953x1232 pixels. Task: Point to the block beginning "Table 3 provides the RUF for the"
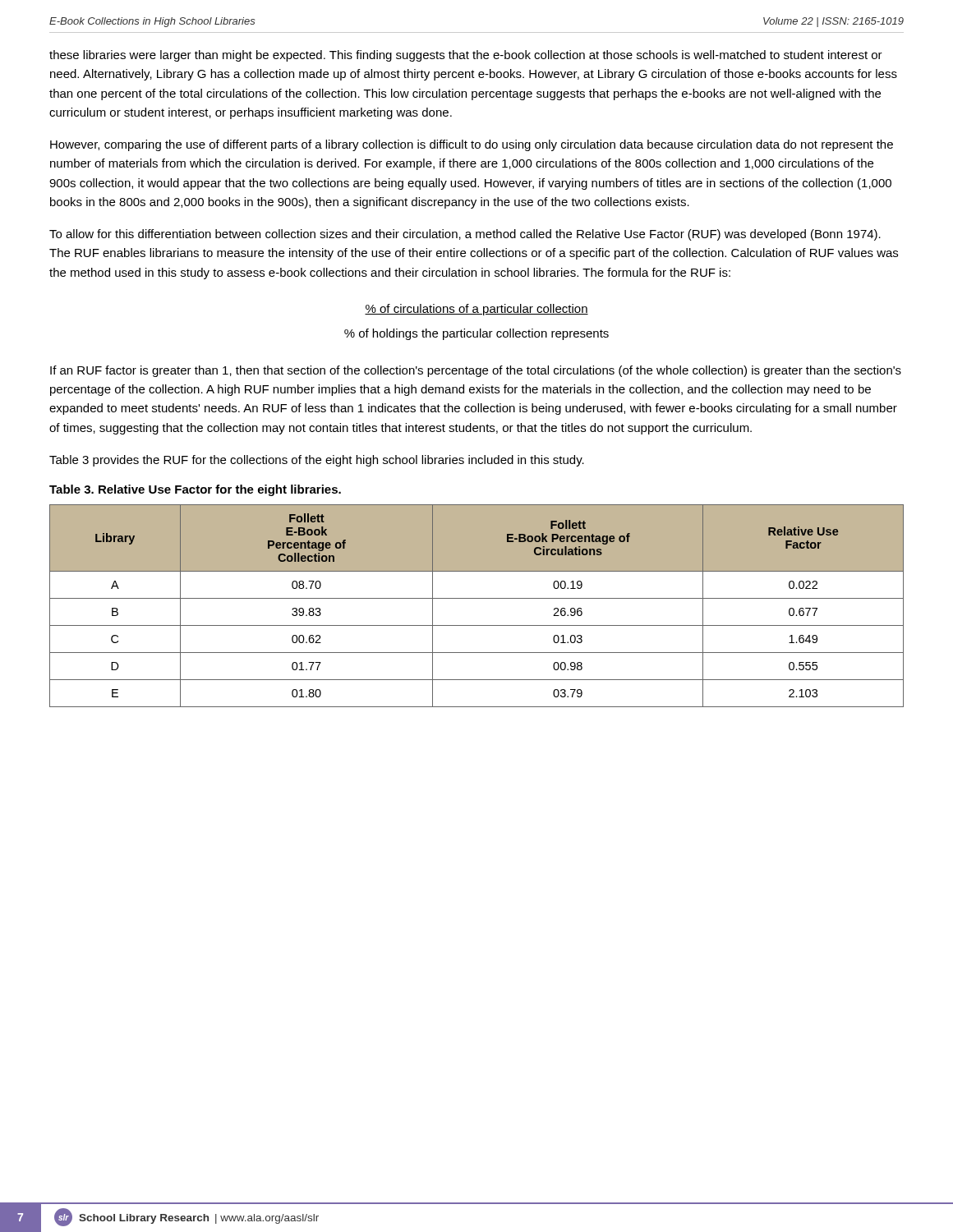pyautogui.click(x=317, y=459)
